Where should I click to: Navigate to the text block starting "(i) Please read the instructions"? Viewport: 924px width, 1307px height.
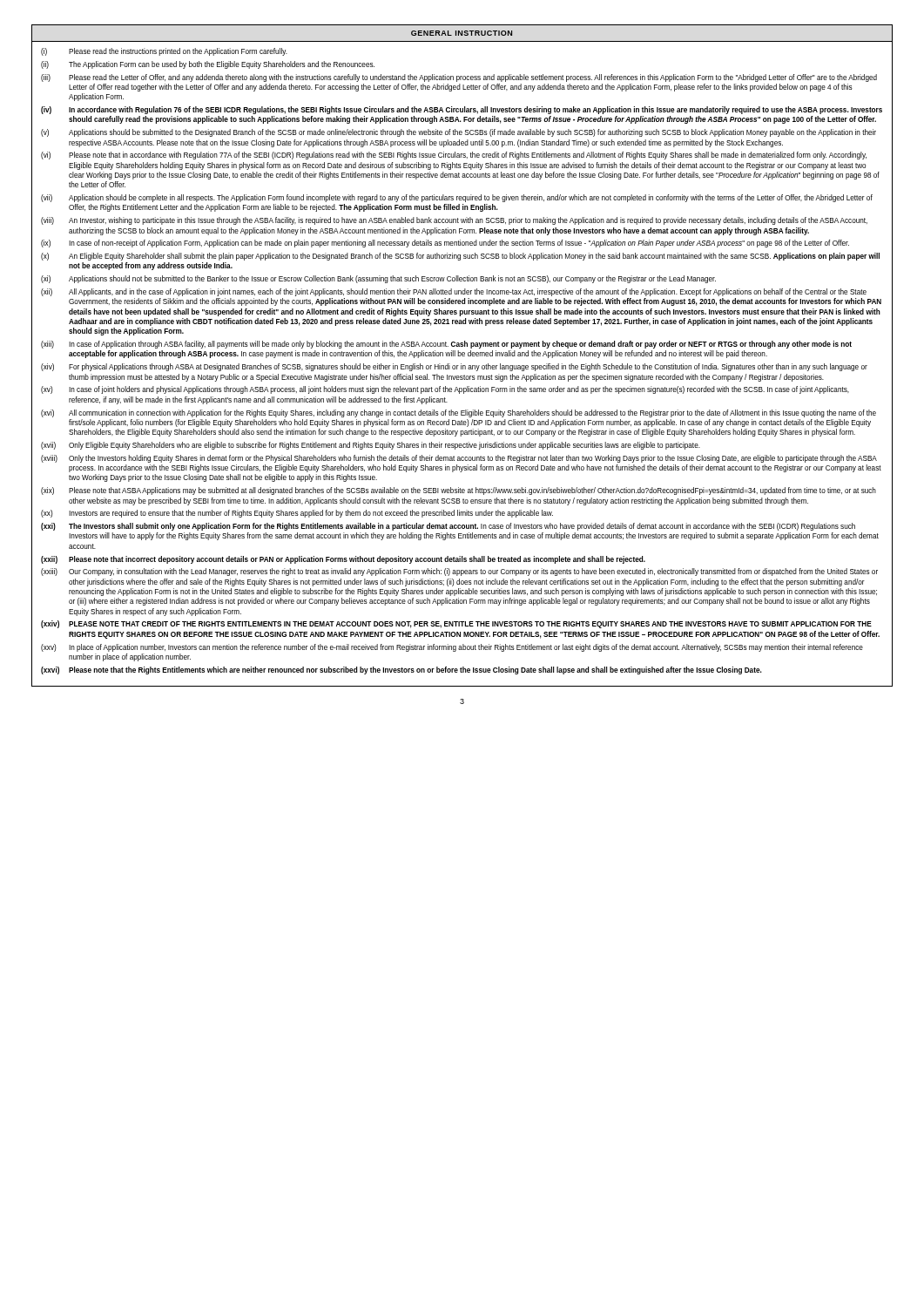click(462, 52)
